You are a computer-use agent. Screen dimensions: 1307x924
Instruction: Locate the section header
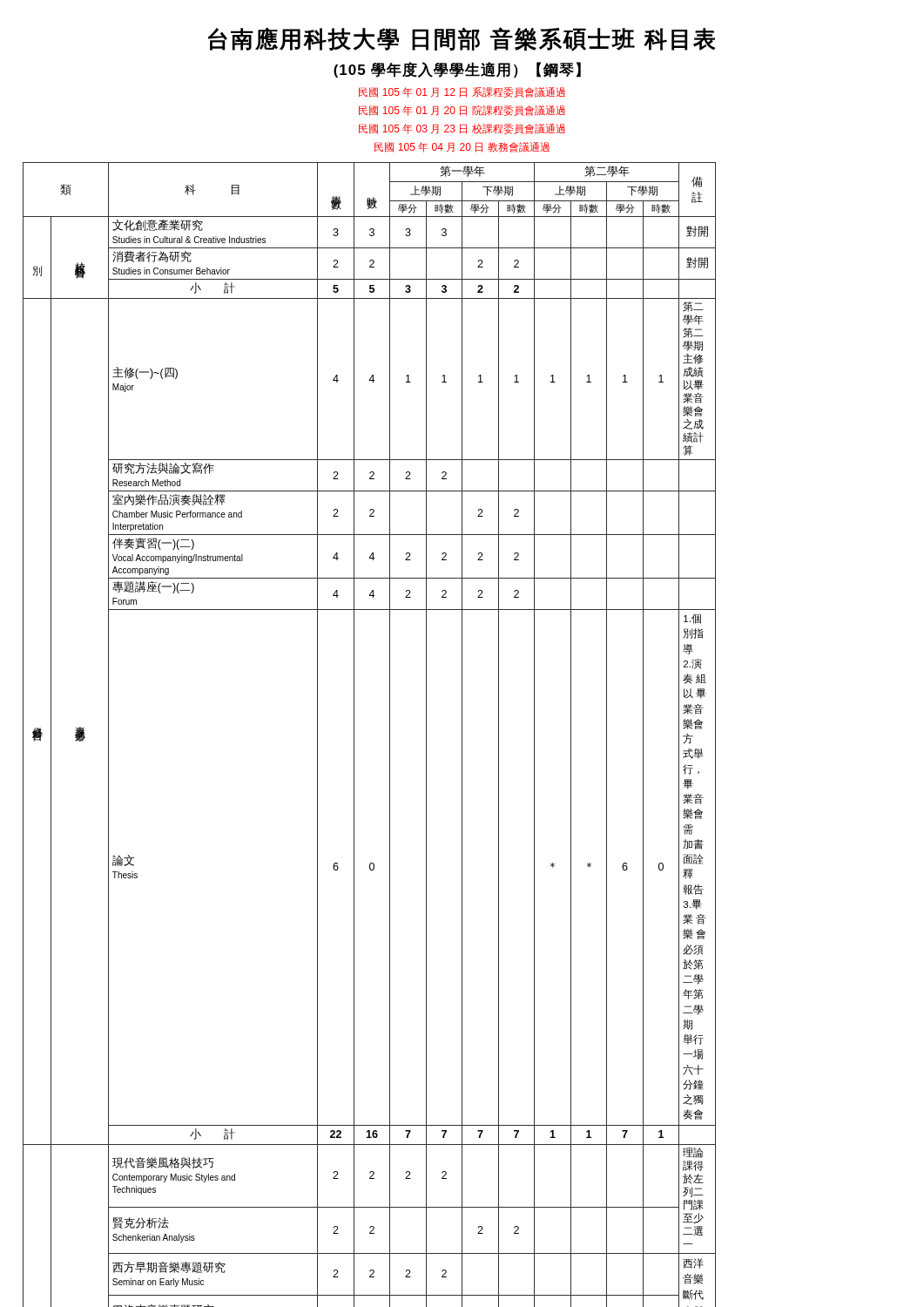coord(462,70)
